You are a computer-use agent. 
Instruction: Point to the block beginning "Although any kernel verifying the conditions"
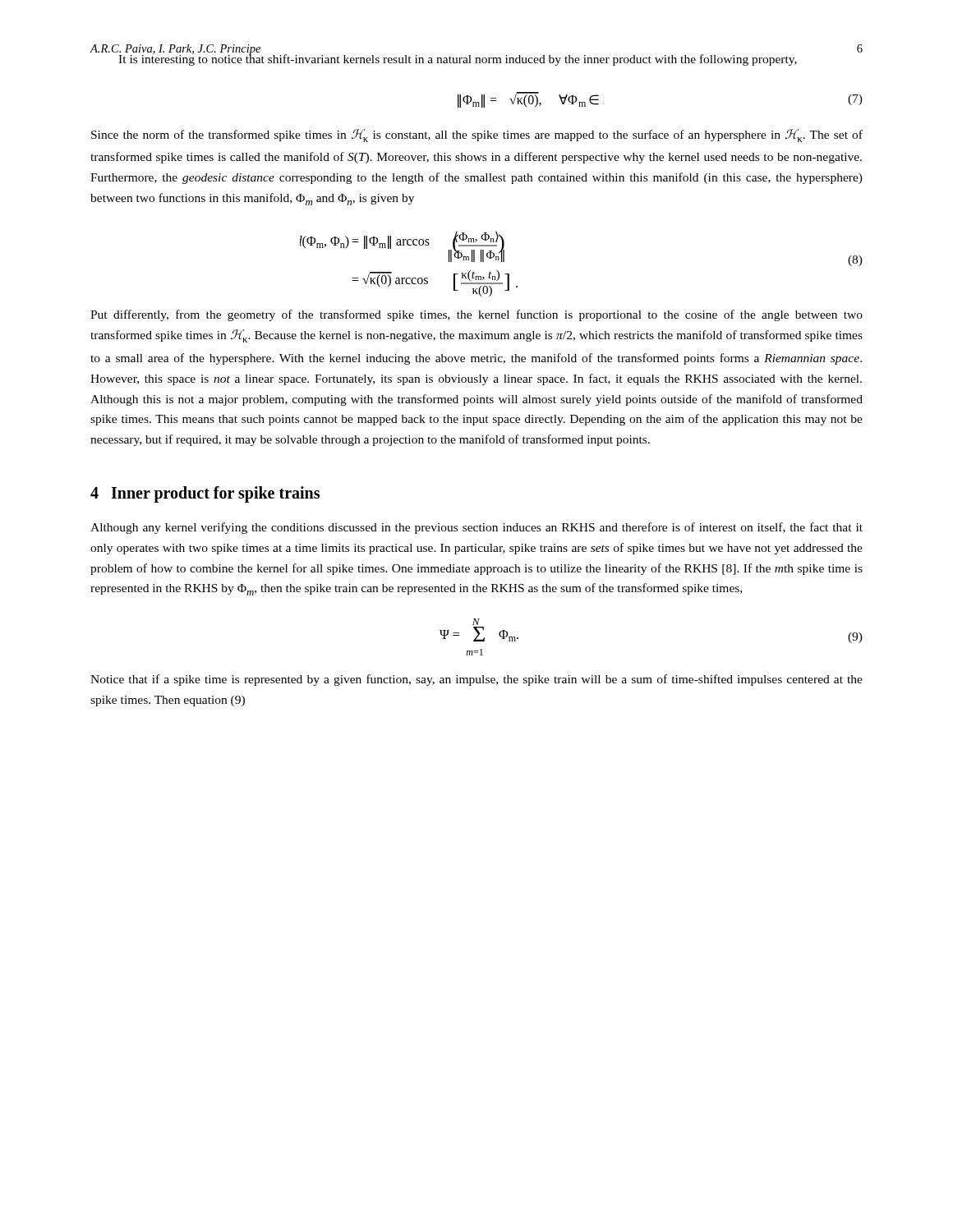[x=476, y=559]
